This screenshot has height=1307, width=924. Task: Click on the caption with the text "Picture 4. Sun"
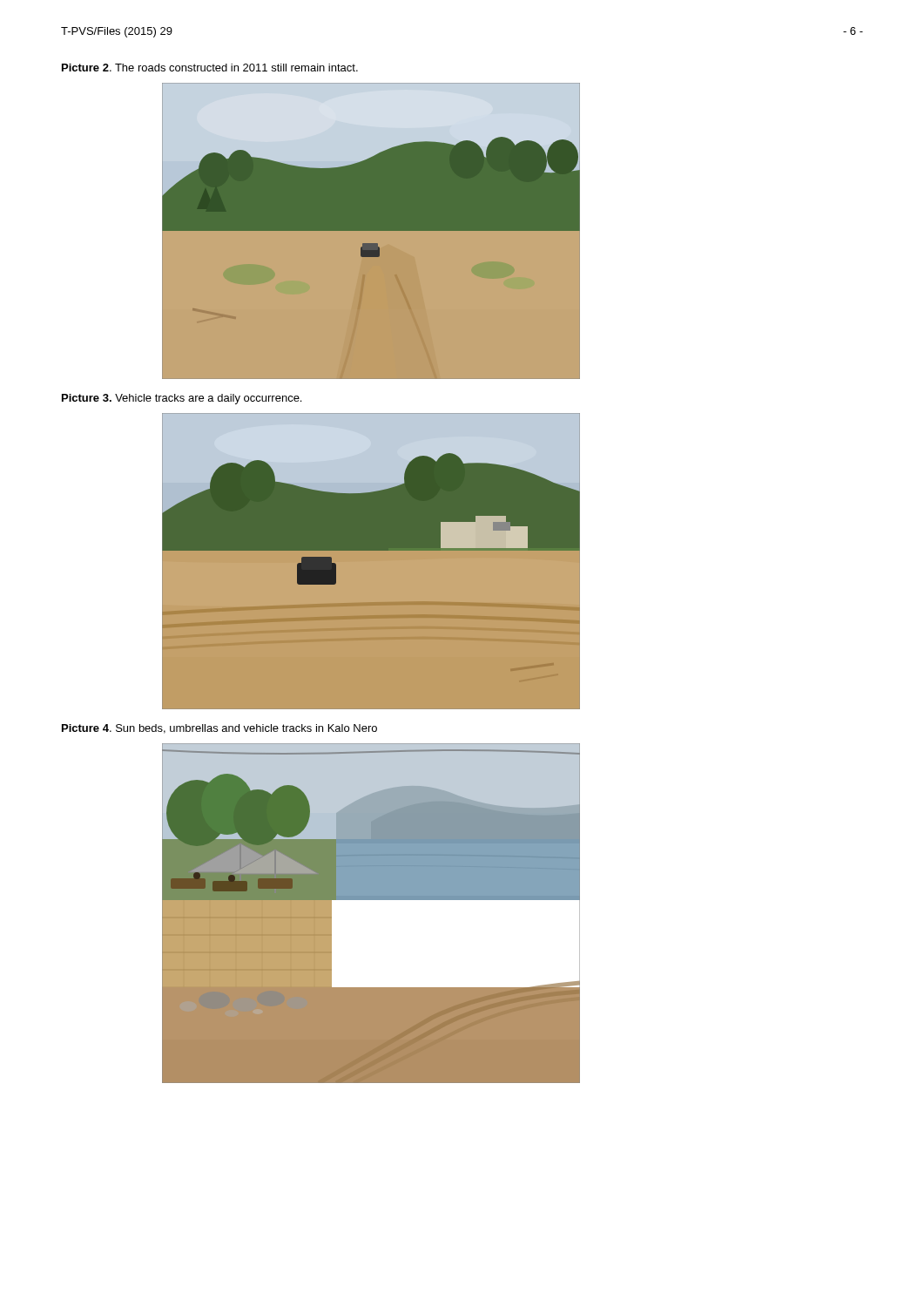(219, 728)
